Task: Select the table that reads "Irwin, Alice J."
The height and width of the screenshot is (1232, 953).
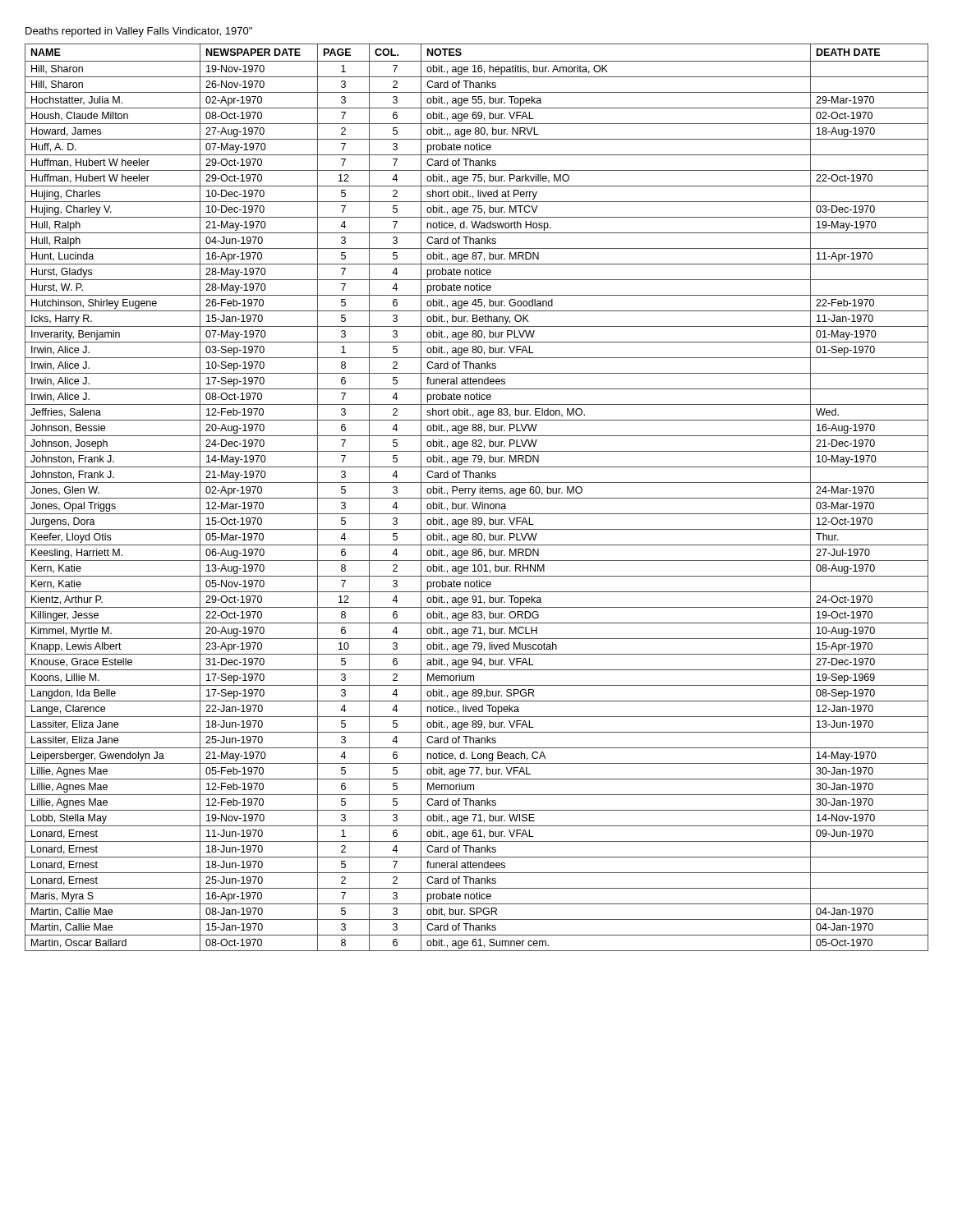Action: 476,497
